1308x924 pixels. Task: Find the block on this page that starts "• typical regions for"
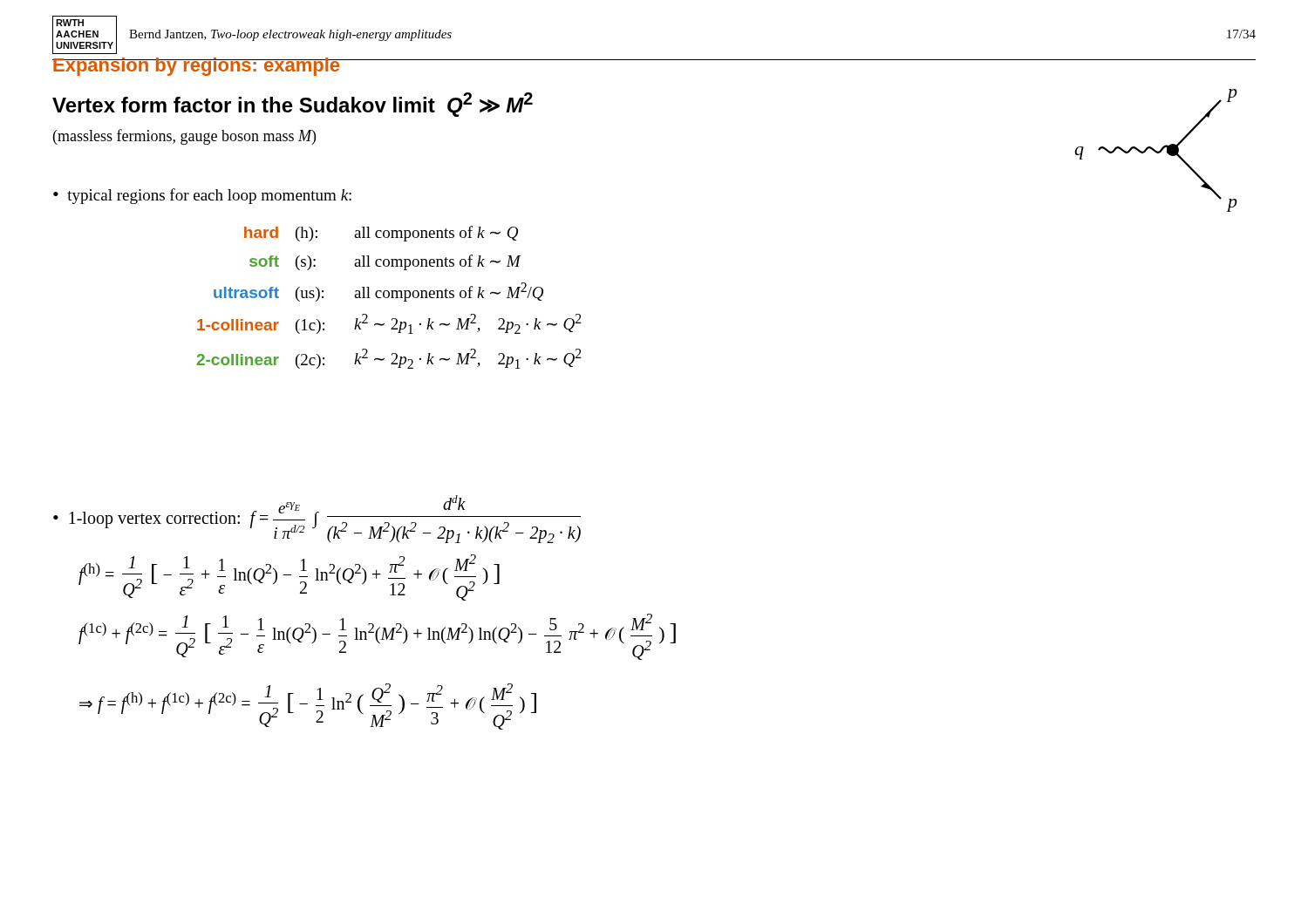(x=202, y=194)
